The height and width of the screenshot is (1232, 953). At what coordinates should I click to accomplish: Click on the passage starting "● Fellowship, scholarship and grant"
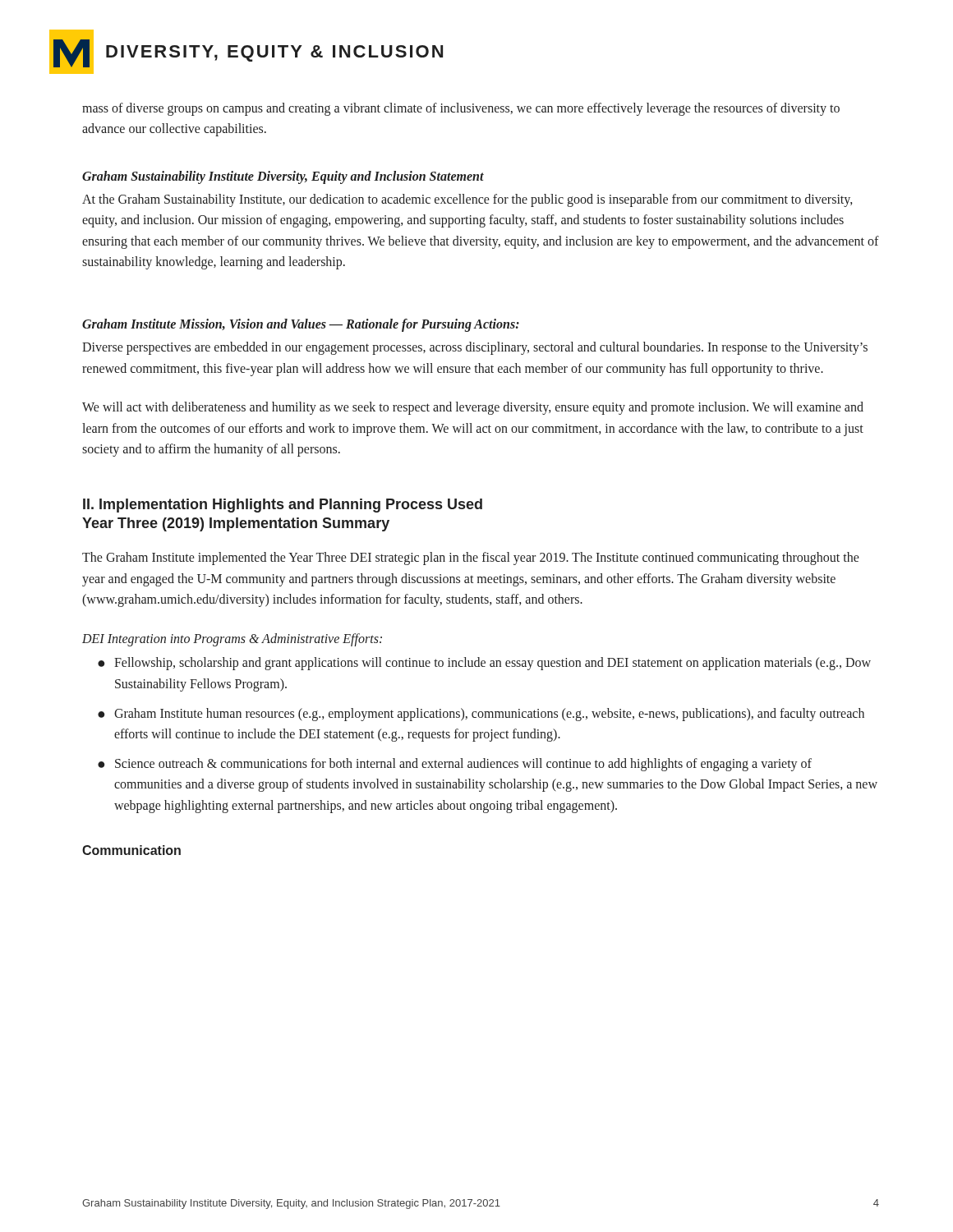click(x=488, y=673)
